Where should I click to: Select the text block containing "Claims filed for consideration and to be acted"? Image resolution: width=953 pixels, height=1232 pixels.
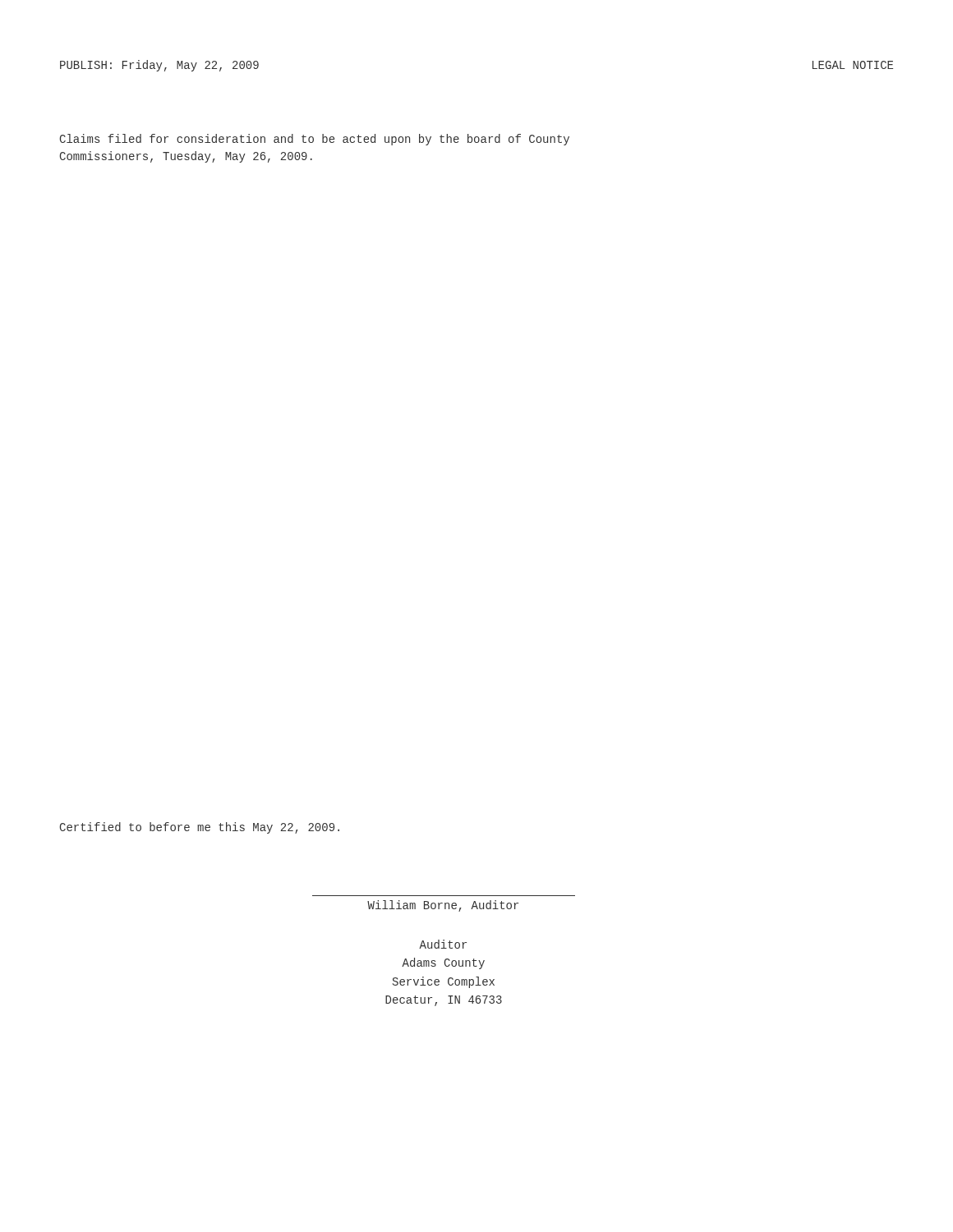315,148
